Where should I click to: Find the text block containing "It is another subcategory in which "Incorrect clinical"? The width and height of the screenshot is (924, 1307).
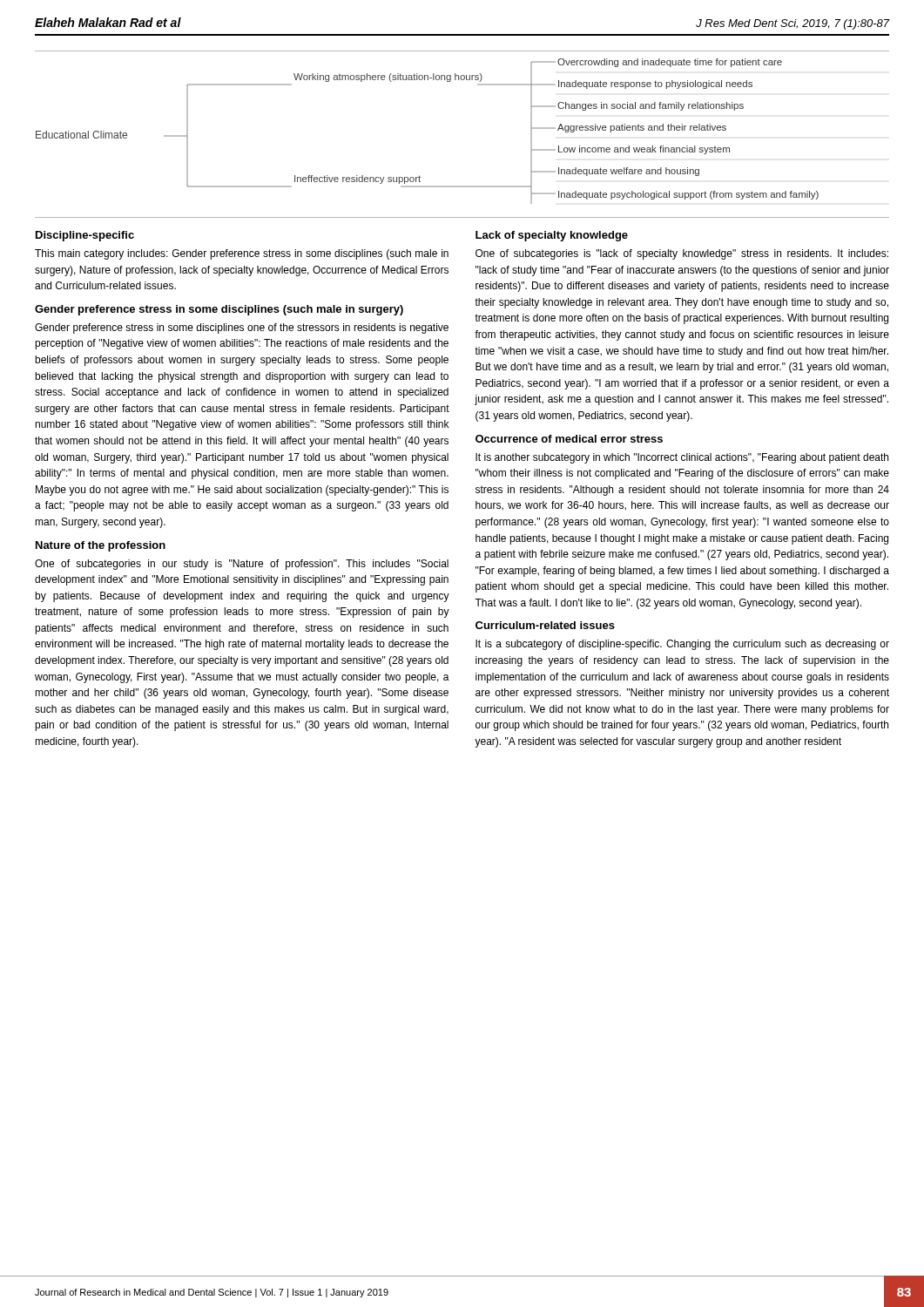tap(682, 530)
